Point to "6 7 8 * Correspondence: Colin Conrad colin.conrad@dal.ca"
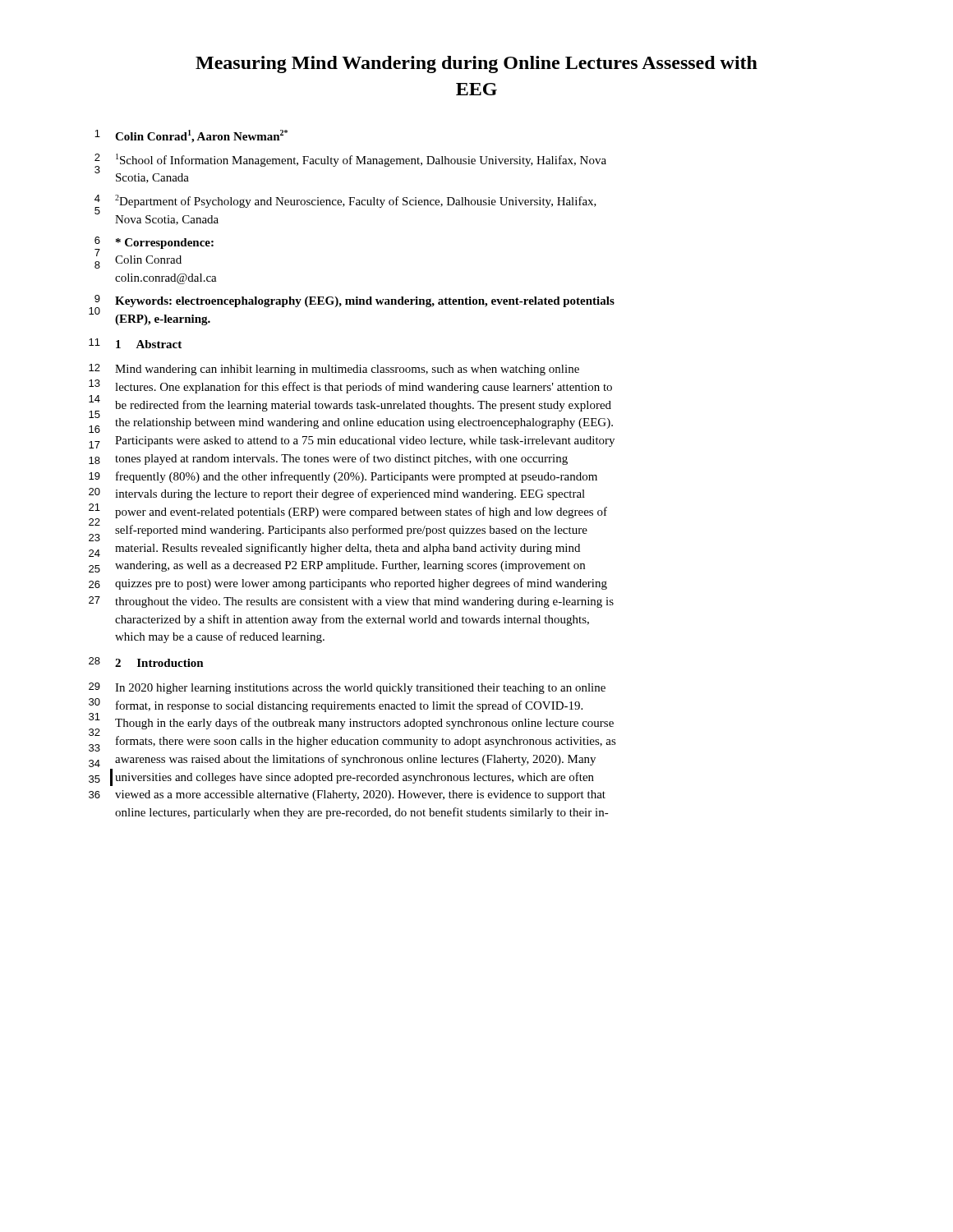This screenshot has height=1232, width=953. click(145, 261)
